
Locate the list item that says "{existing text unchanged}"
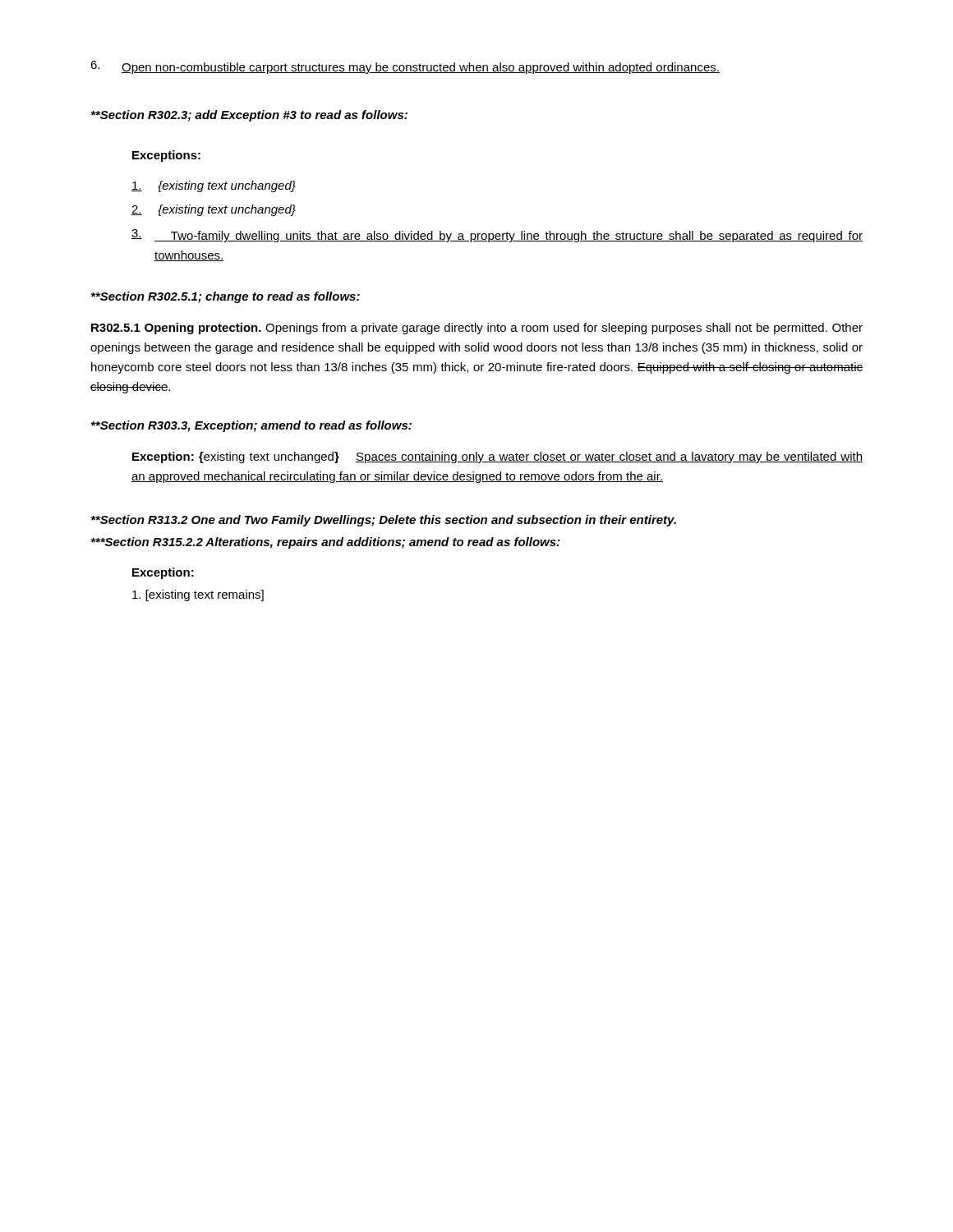point(214,185)
